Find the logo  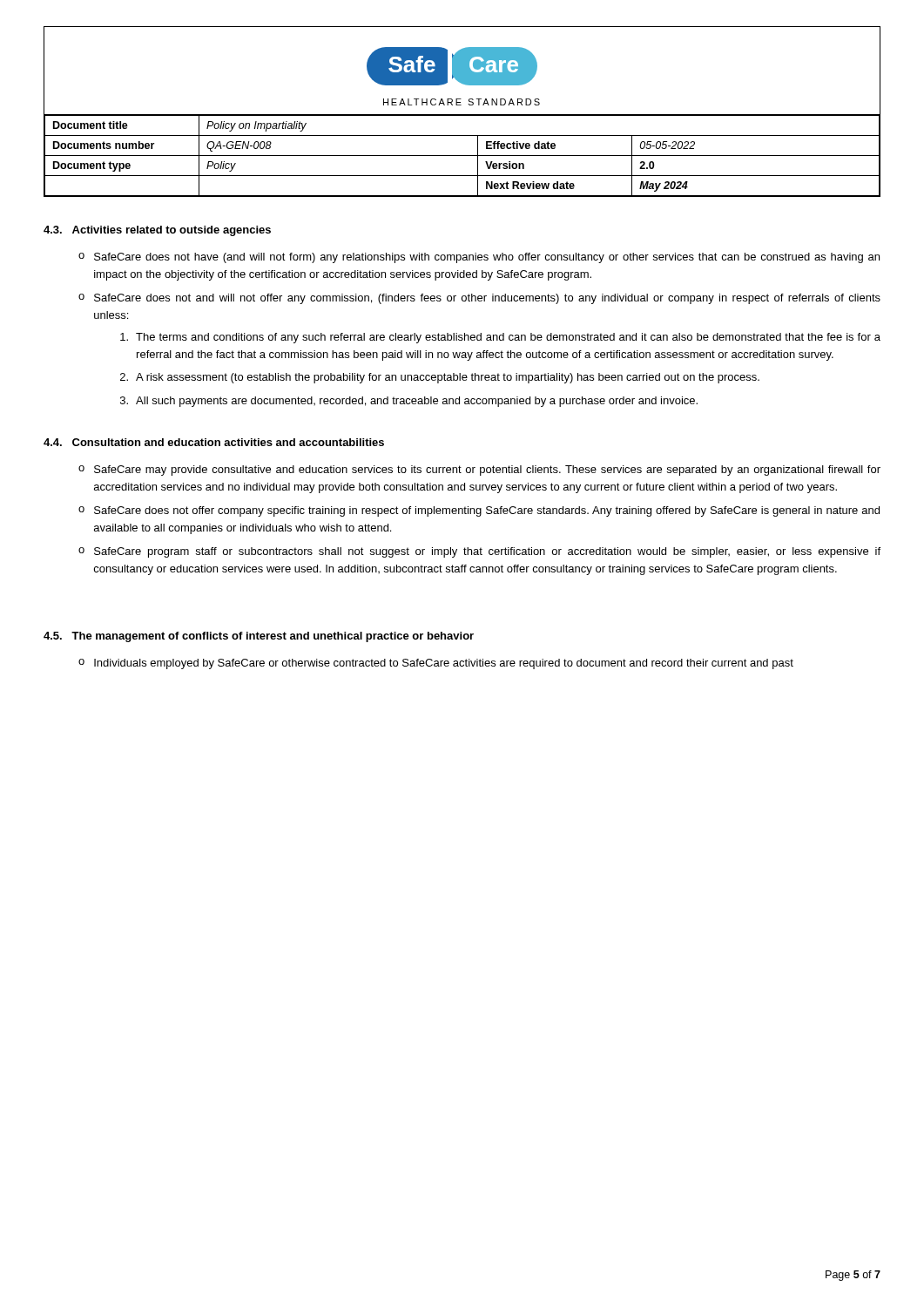point(462,71)
